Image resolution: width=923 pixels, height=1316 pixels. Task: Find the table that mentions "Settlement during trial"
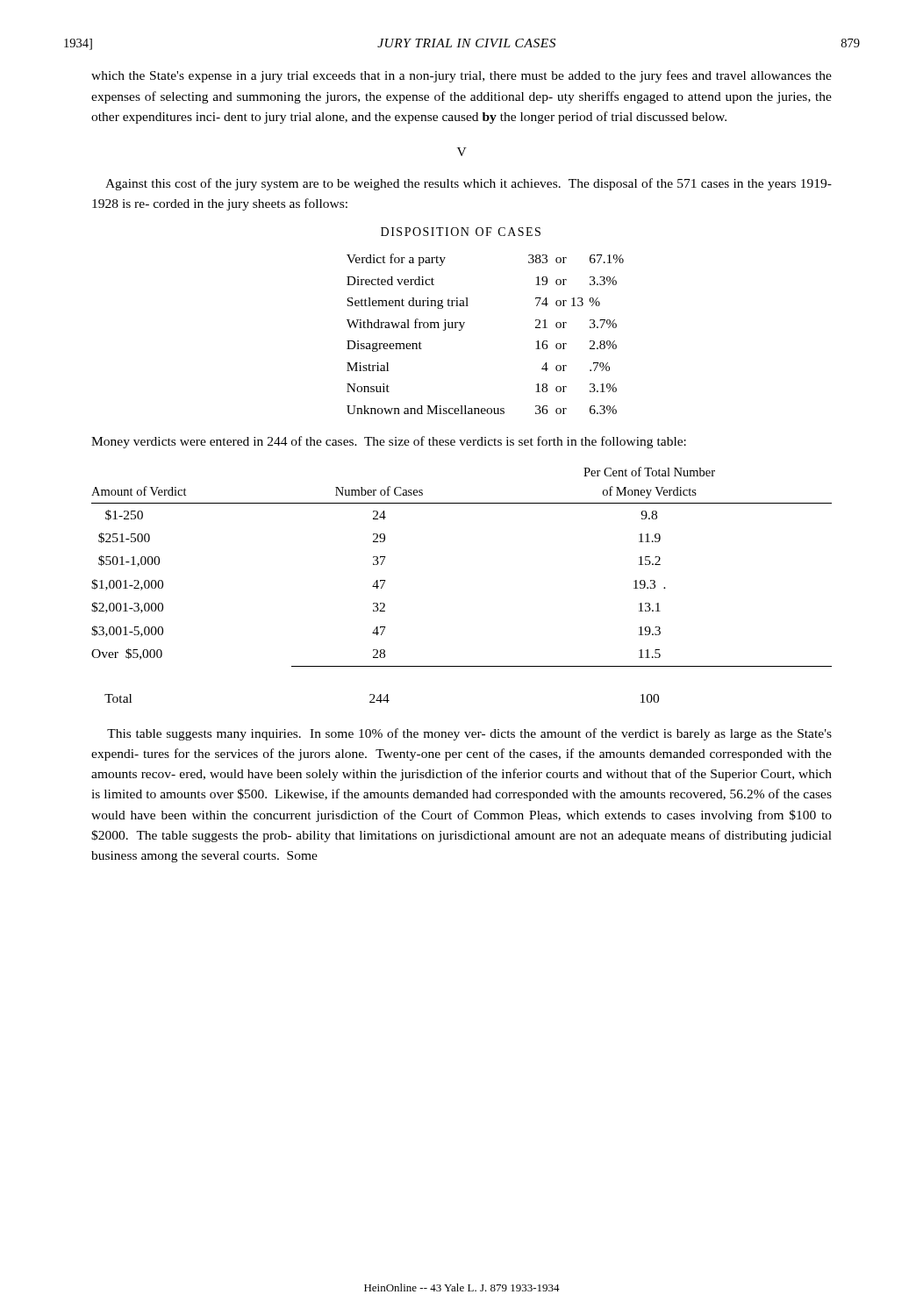point(462,322)
